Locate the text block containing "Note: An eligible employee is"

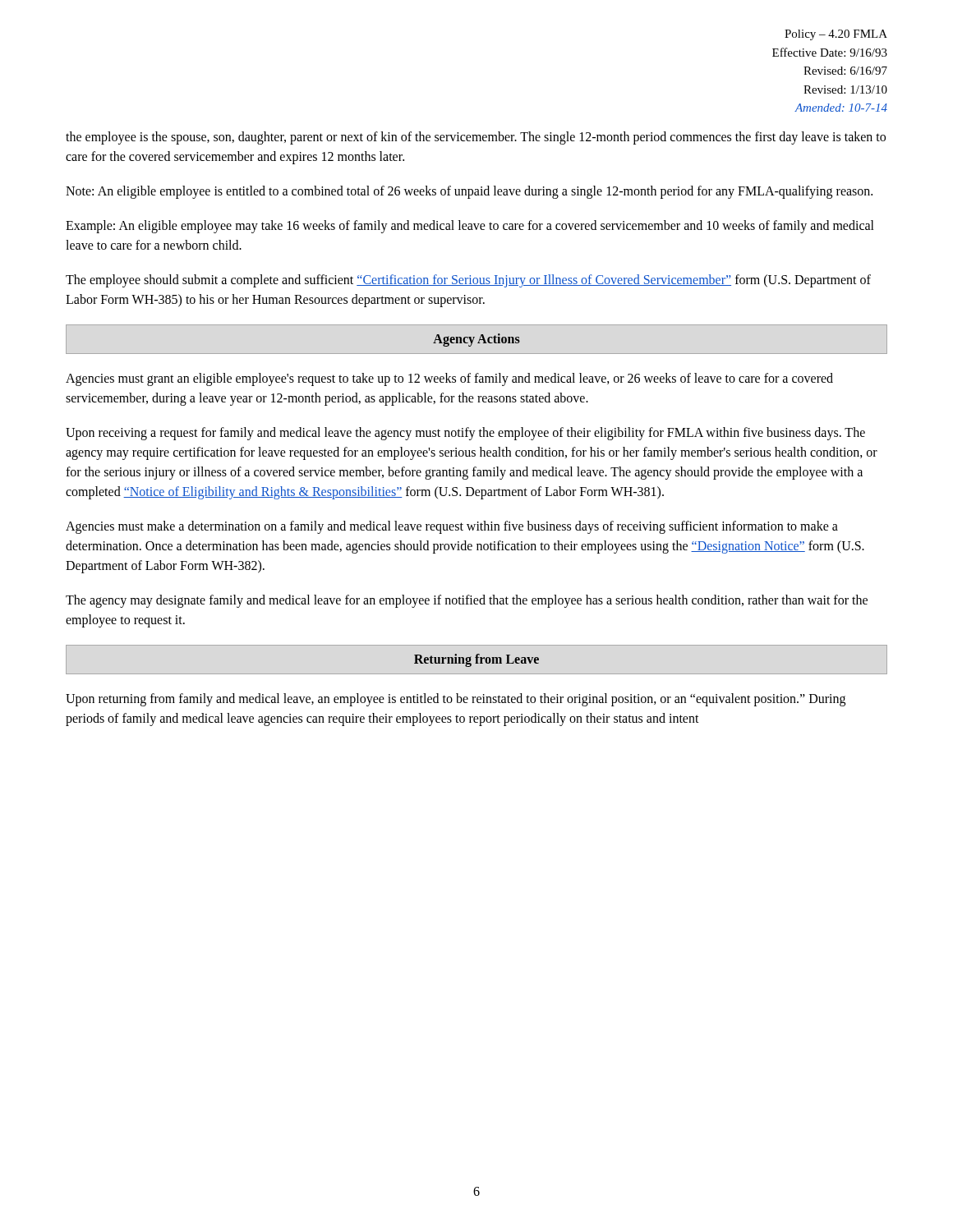pos(470,191)
